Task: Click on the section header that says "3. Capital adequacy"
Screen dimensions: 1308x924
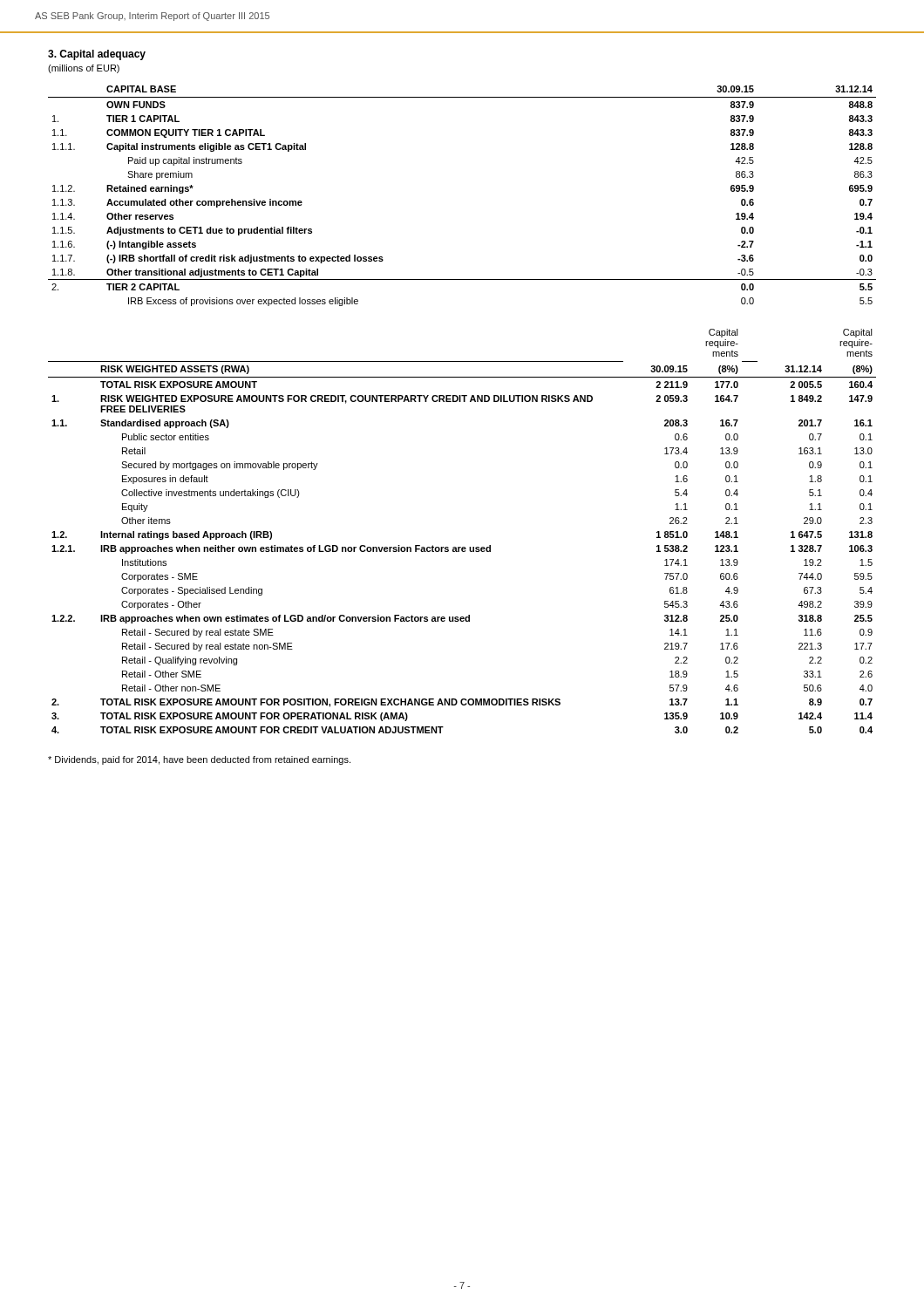Action: [x=97, y=54]
